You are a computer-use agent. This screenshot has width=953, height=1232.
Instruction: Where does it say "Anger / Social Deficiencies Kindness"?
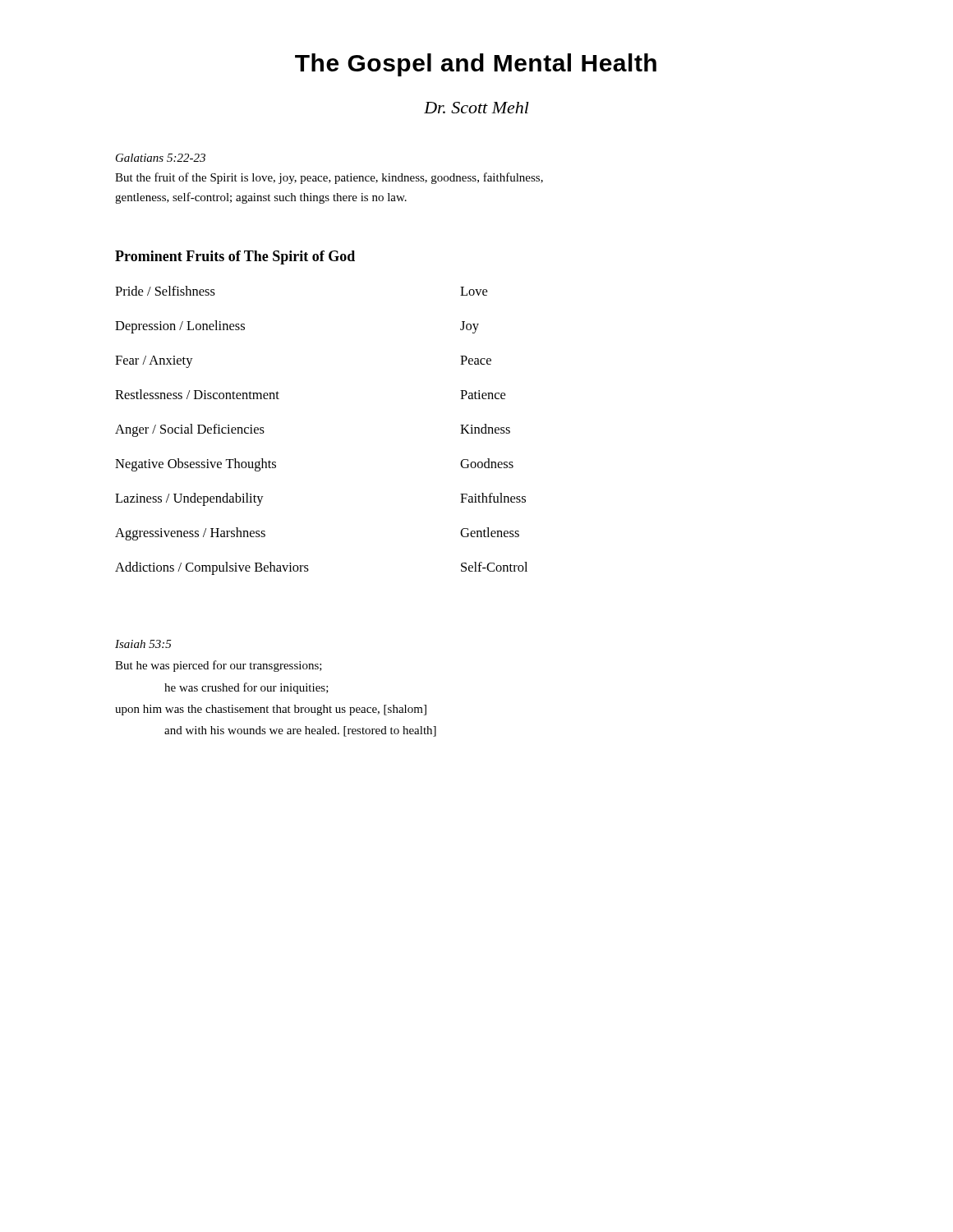point(189,430)
